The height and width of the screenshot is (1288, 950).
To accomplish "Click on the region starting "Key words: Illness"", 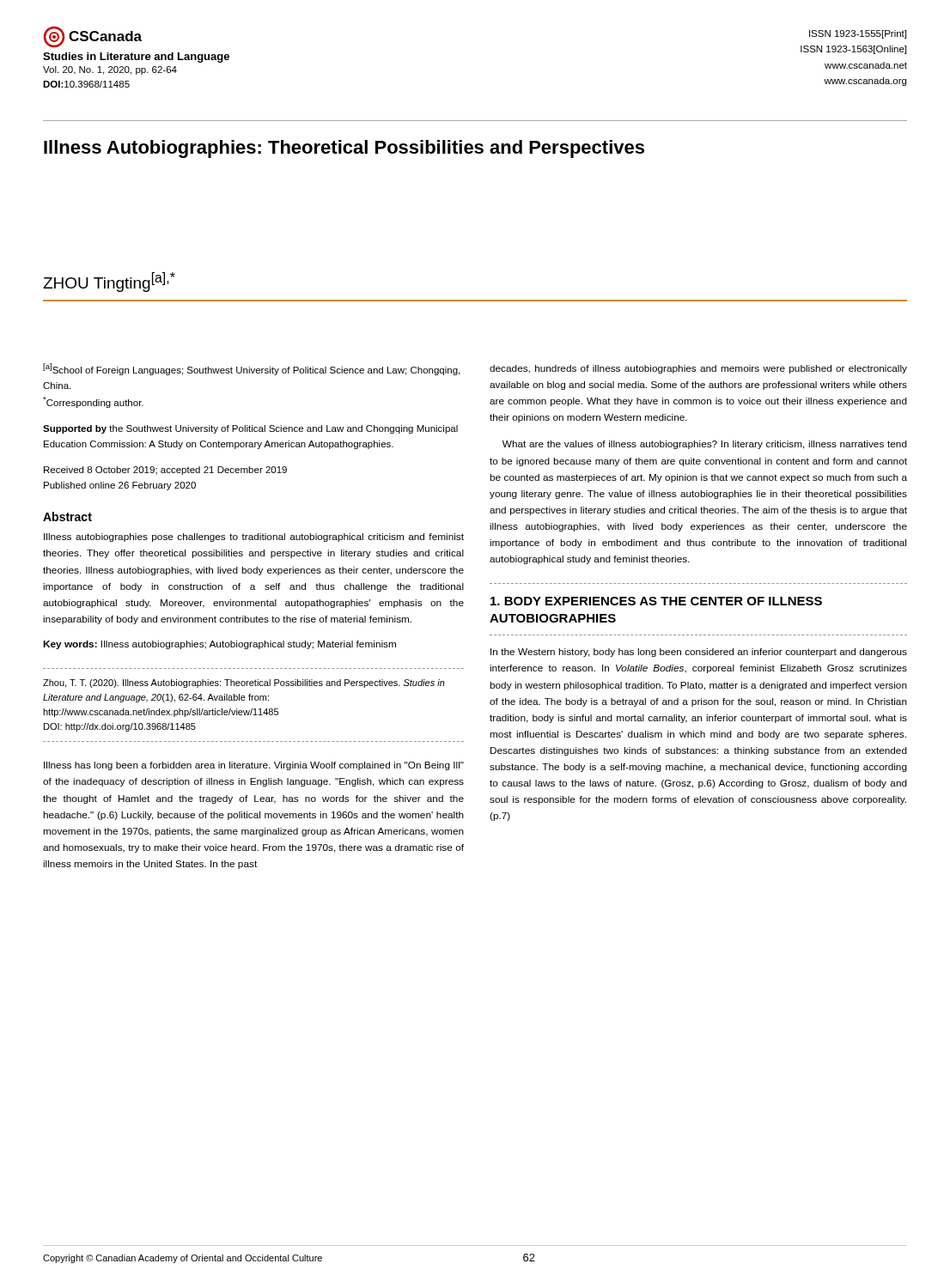I will click(x=220, y=644).
